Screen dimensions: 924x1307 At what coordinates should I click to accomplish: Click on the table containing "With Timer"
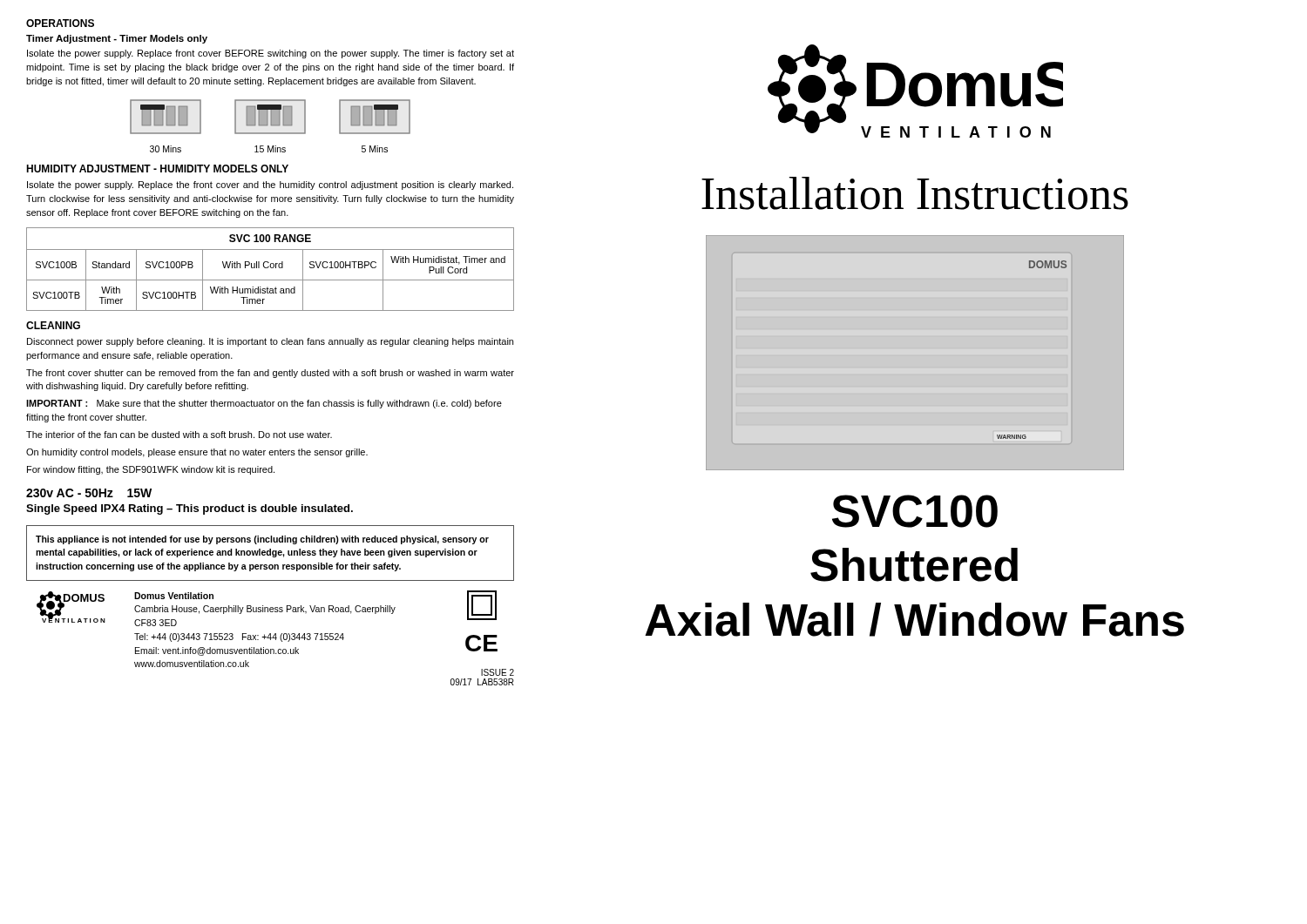pyautogui.click(x=270, y=269)
